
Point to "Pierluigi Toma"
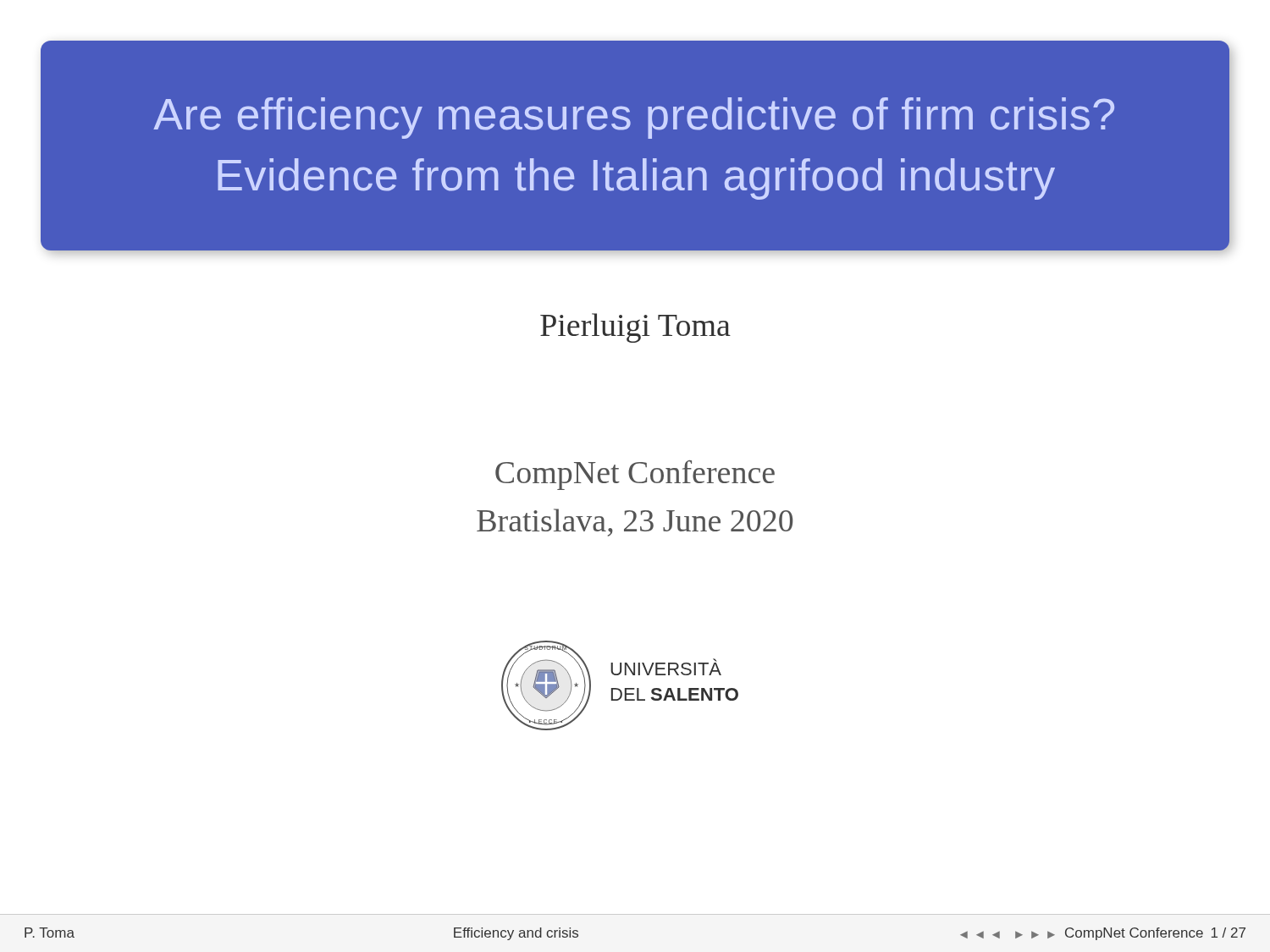[635, 325]
